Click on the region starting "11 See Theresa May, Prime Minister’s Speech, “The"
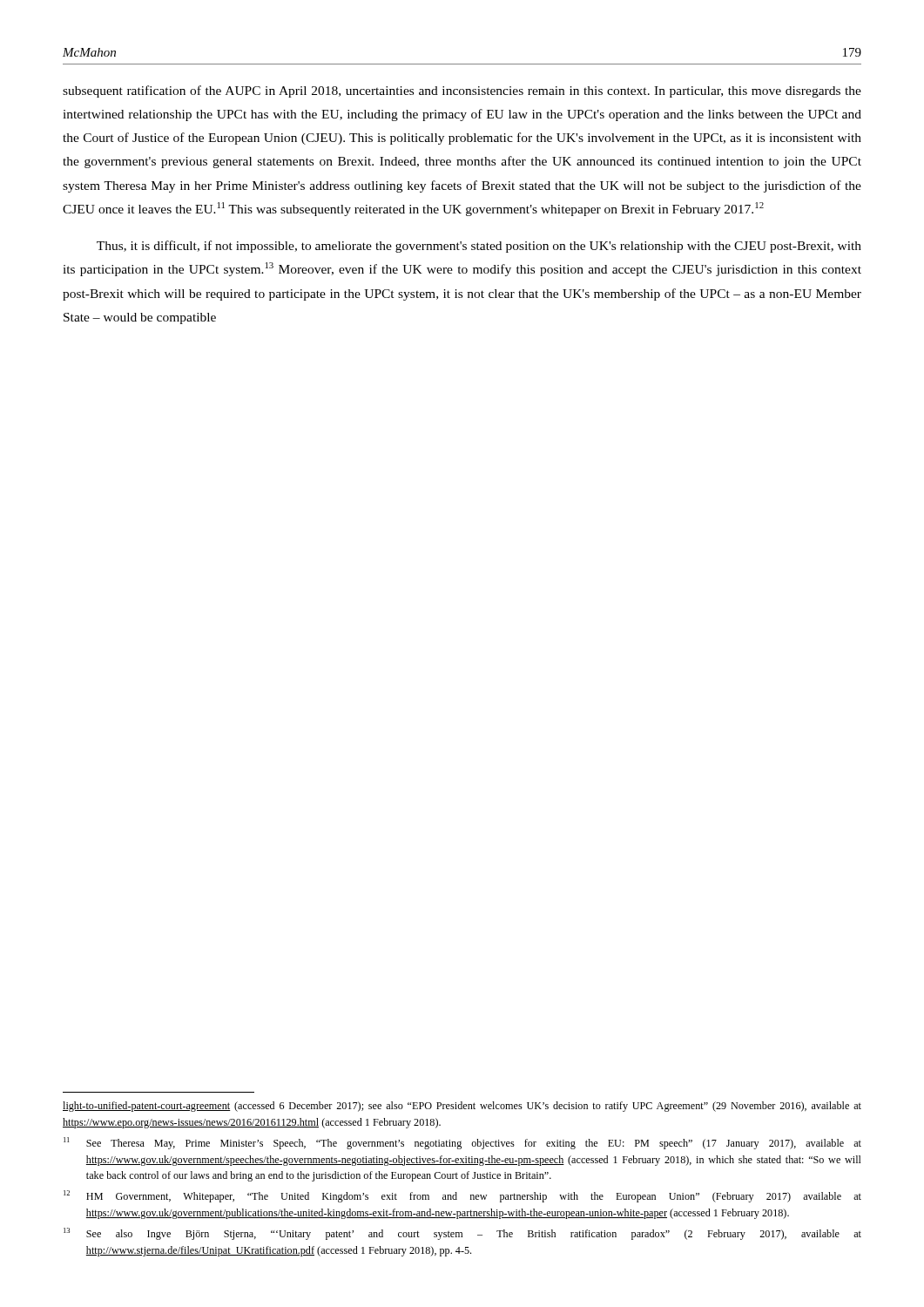This screenshot has width=924, height=1307. pyautogui.click(x=462, y=1160)
